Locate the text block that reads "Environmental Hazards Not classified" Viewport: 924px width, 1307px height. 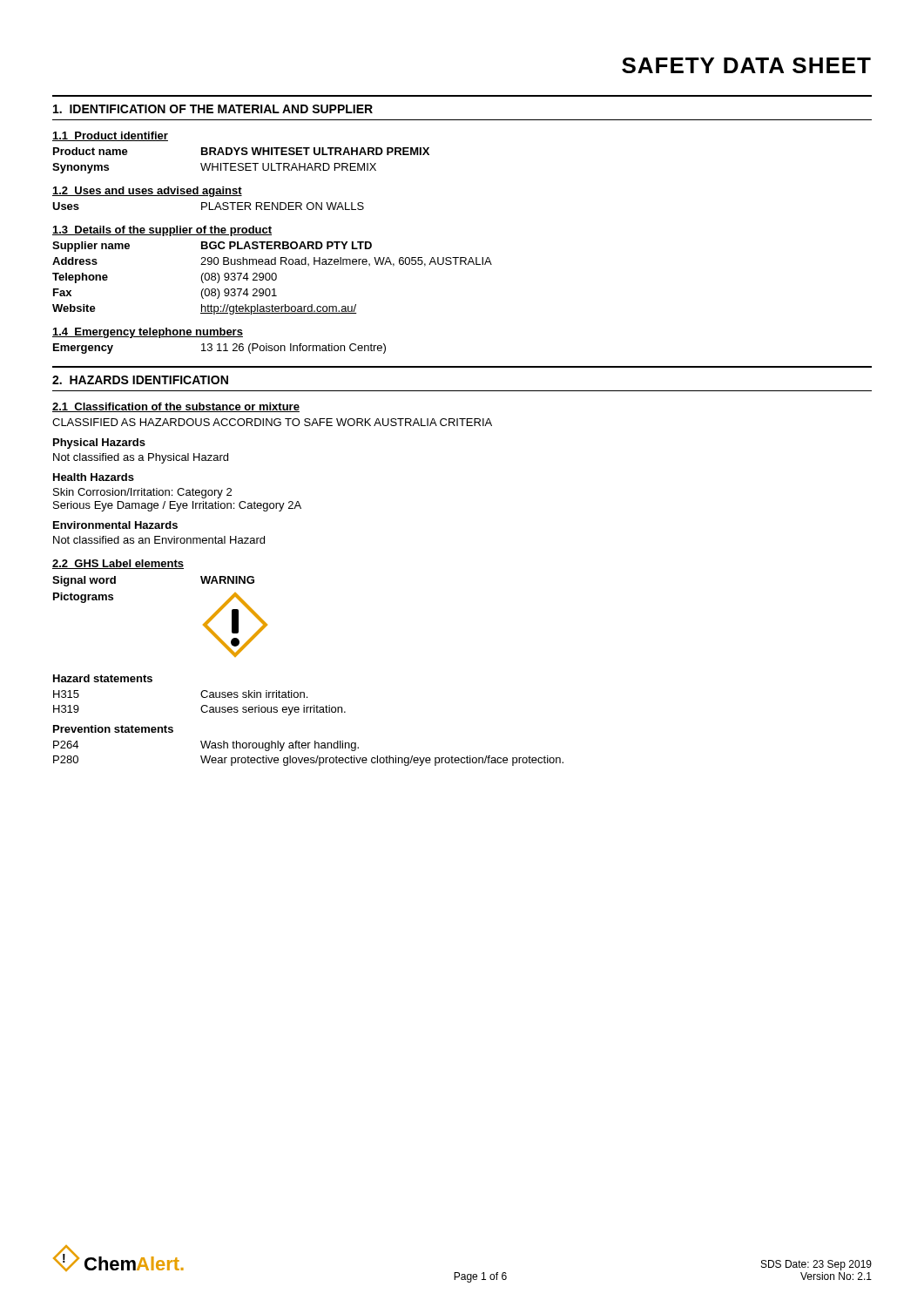click(115, 525)
